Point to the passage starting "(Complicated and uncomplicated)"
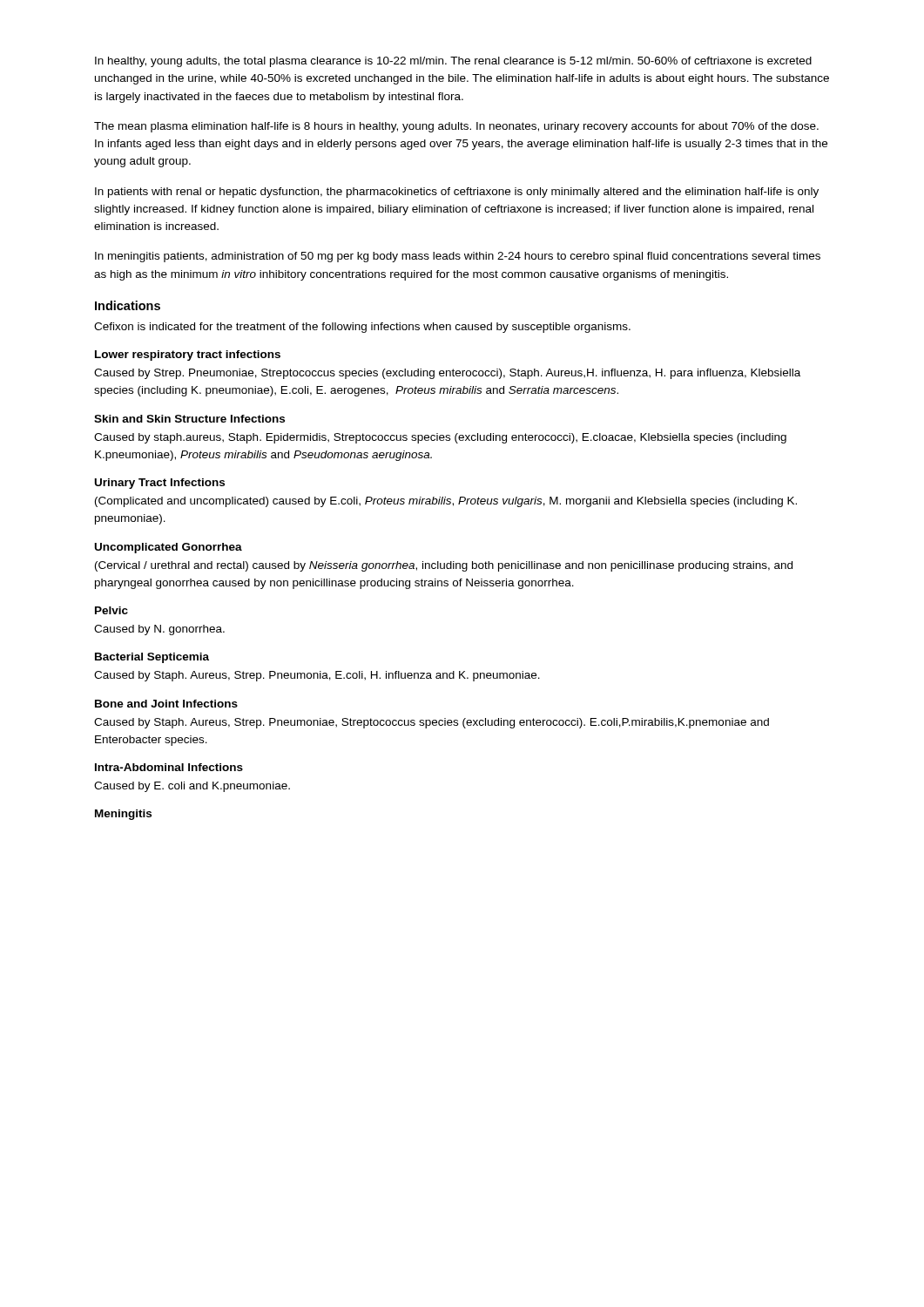The width and height of the screenshot is (924, 1307). tap(446, 509)
